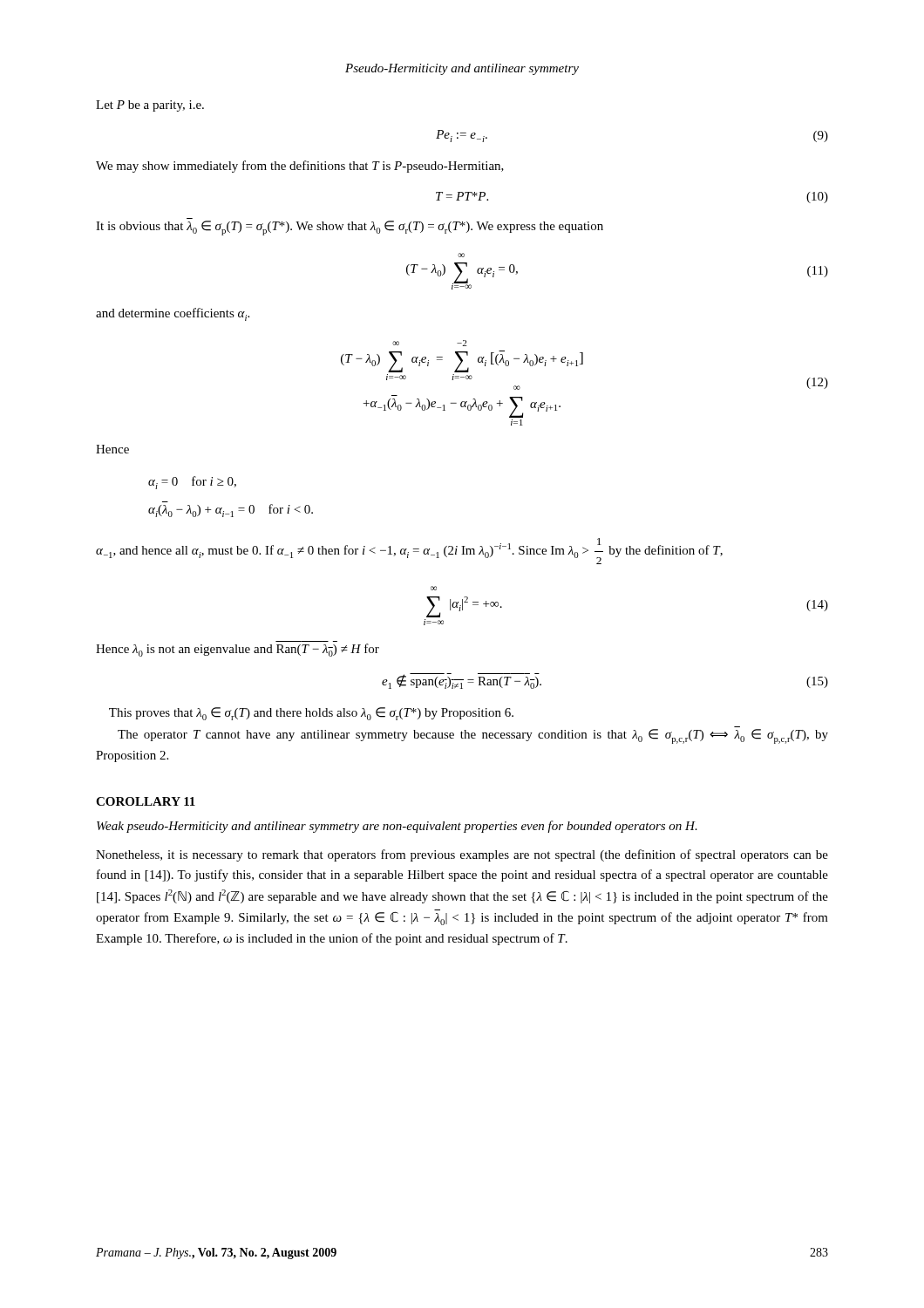Navigate to the element starting "αi = 0 for i"
The image size is (924, 1308).
click(x=192, y=483)
